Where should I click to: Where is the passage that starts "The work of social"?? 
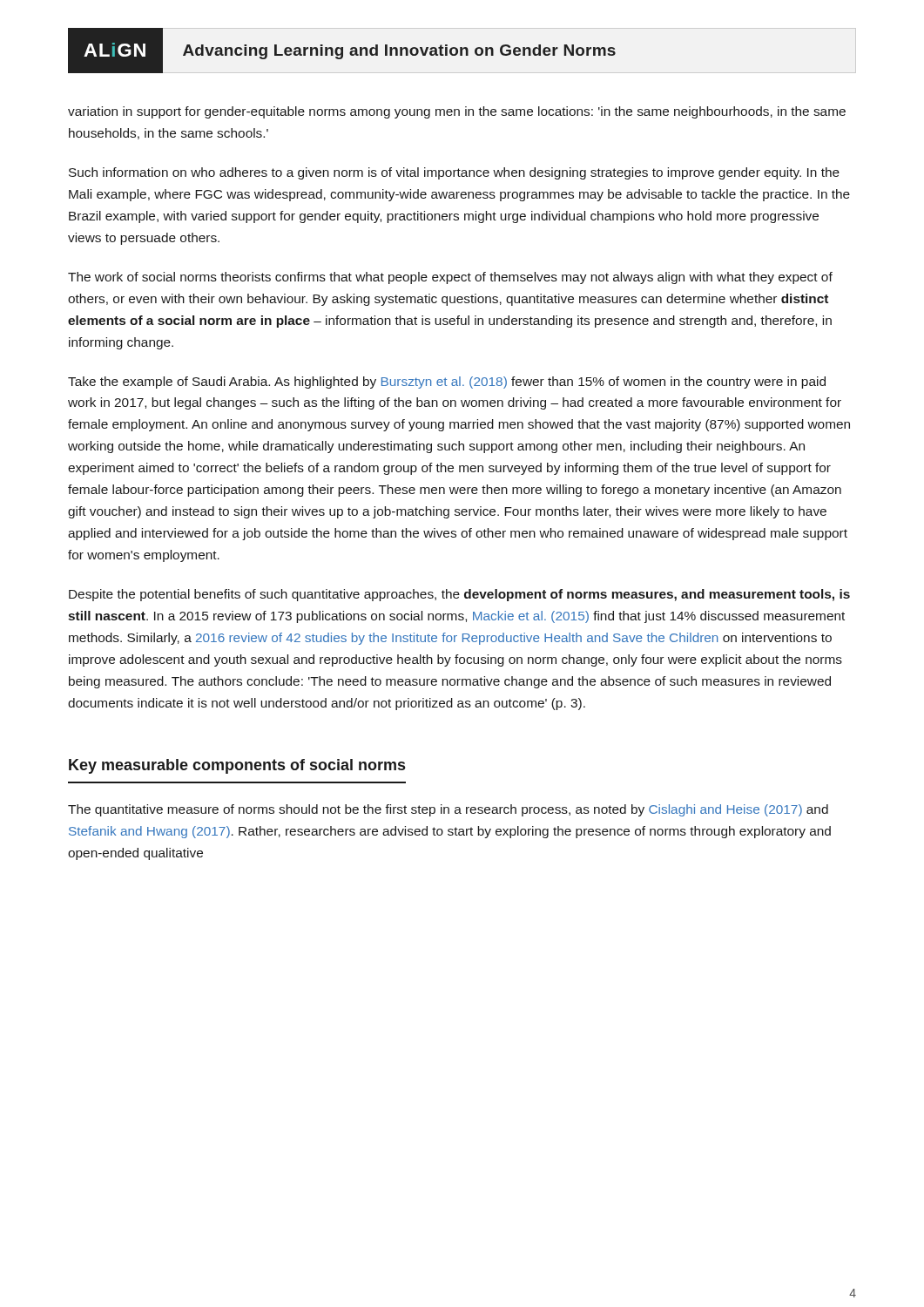tap(450, 309)
